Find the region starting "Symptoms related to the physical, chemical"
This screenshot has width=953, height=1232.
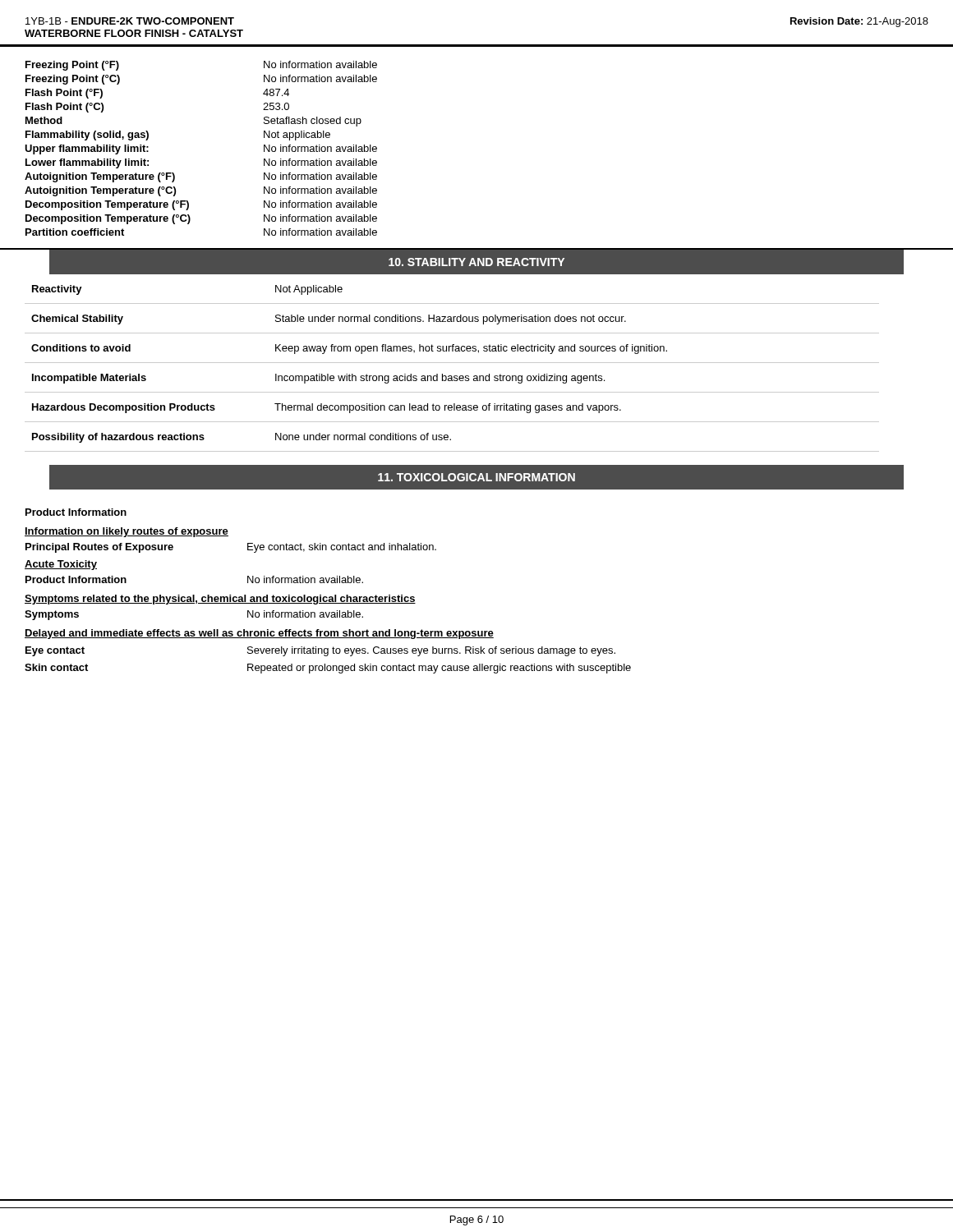[220, 598]
